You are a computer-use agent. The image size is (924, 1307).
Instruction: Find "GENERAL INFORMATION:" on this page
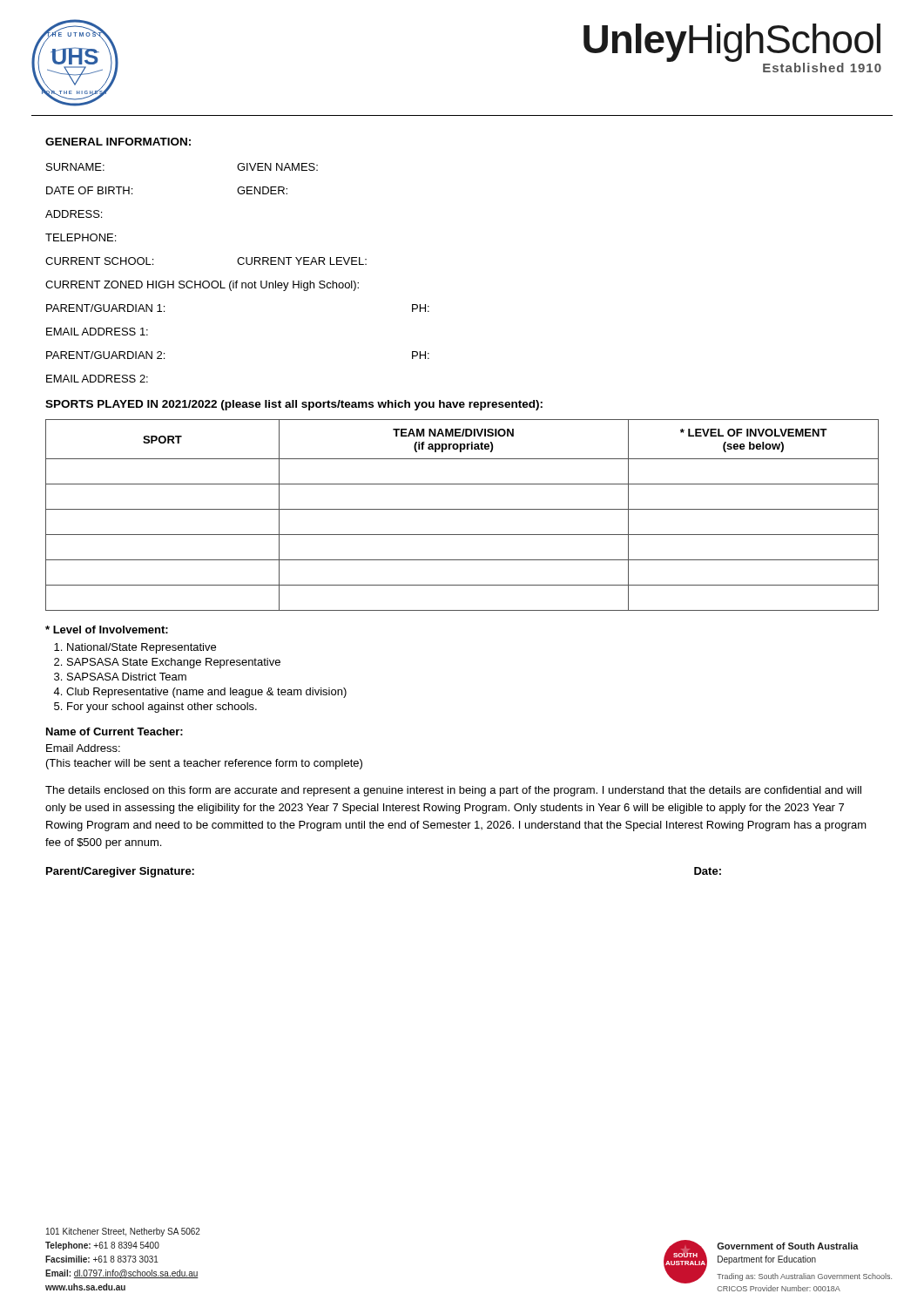coord(119,142)
